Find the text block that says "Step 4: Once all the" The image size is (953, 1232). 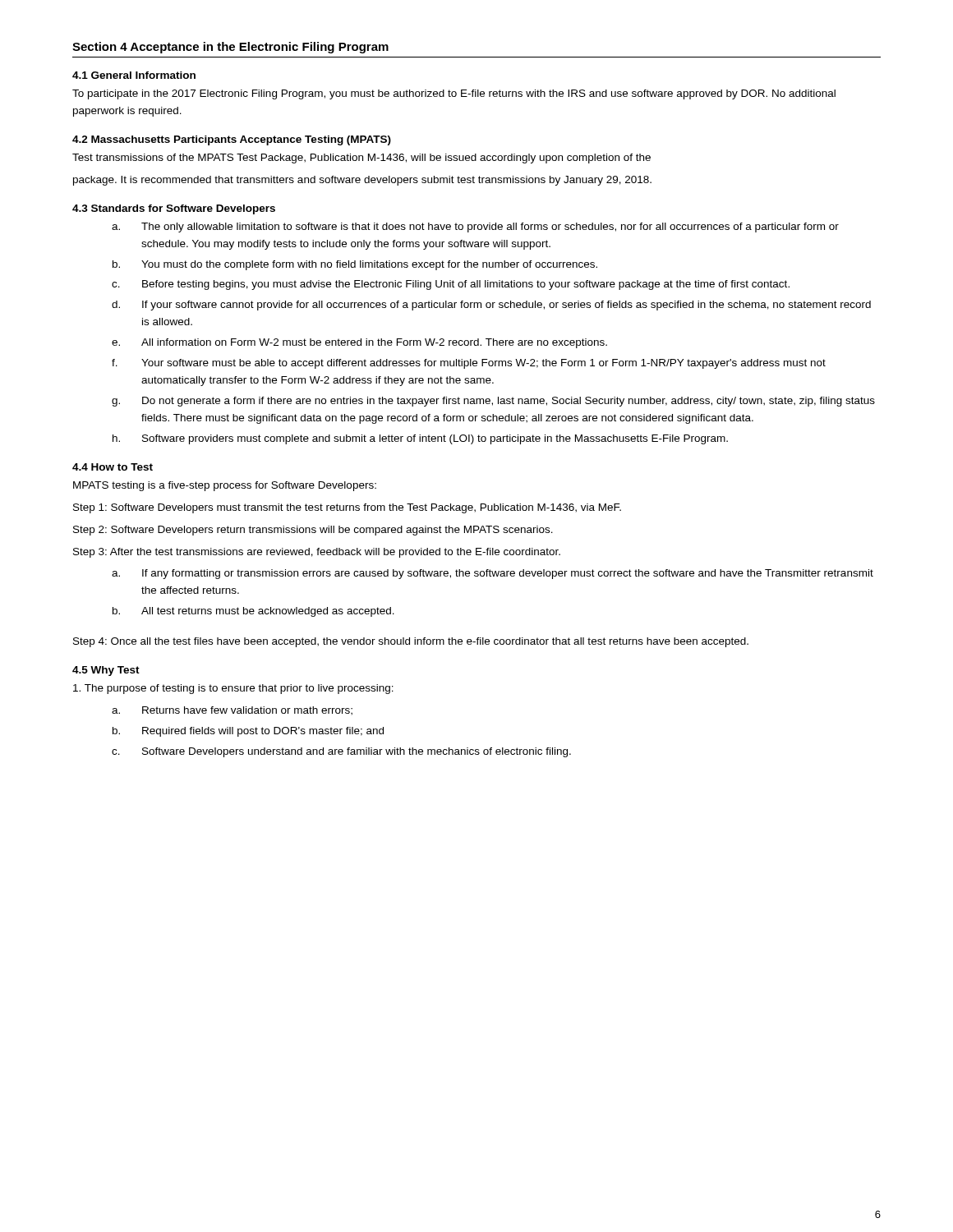[411, 641]
